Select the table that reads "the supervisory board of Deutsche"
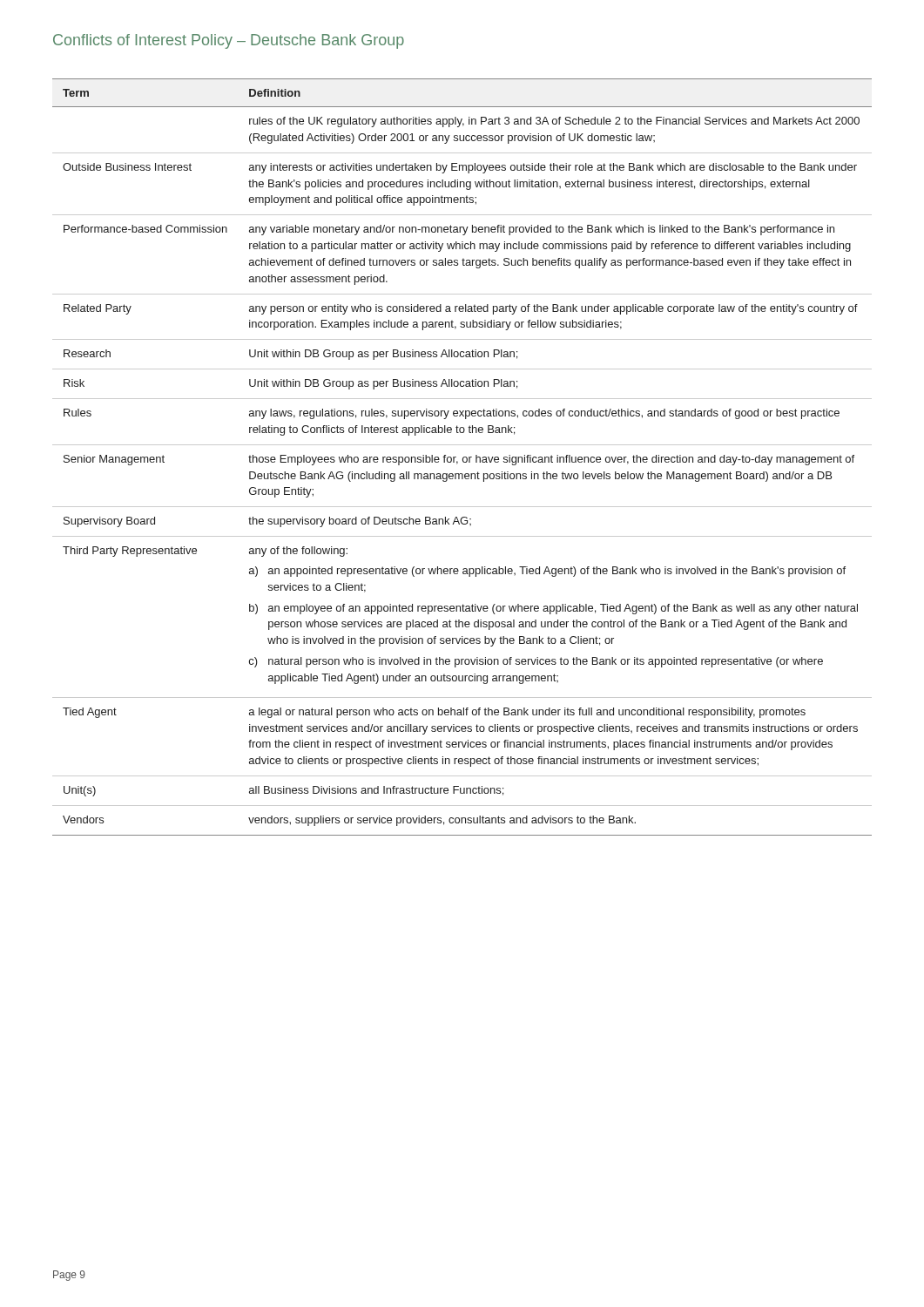924x1307 pixels. click(462, 457)
